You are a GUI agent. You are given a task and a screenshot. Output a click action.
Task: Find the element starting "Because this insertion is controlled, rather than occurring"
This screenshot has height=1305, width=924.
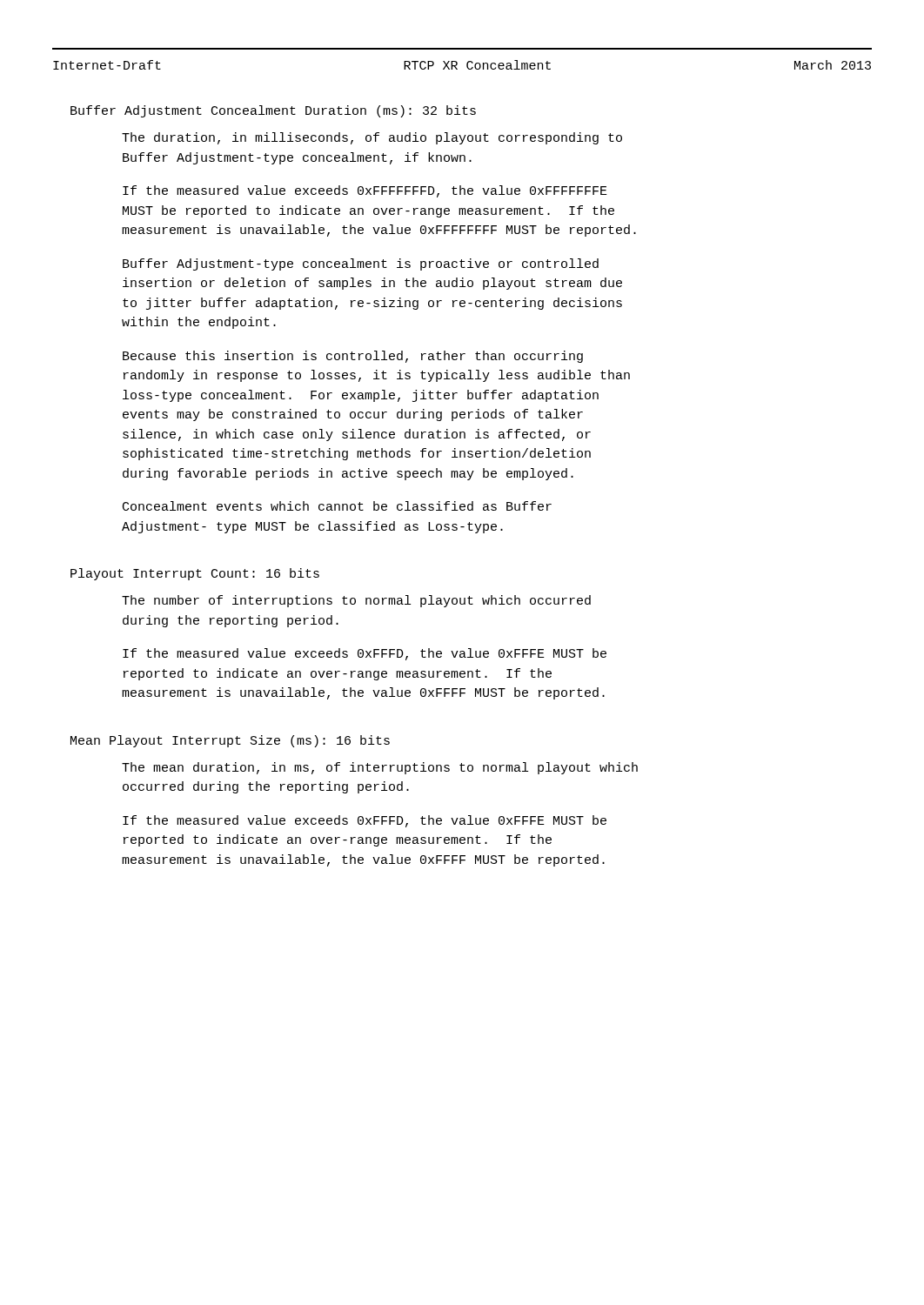point(376,415)
